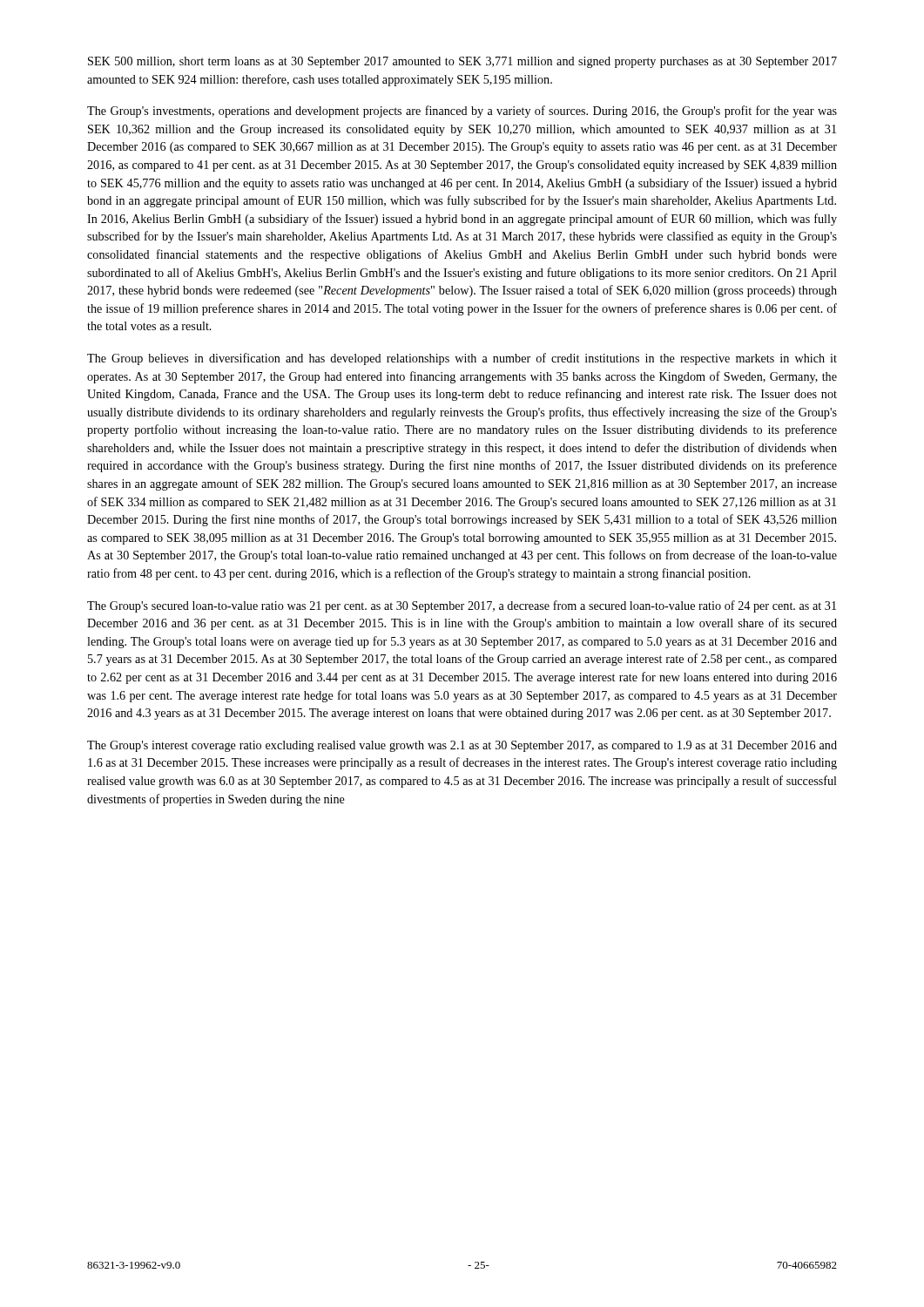Select the text block containing "The Group's interest coverage ratio excluding"
This screenshot has width=924, height=1307.
[462, 772]
